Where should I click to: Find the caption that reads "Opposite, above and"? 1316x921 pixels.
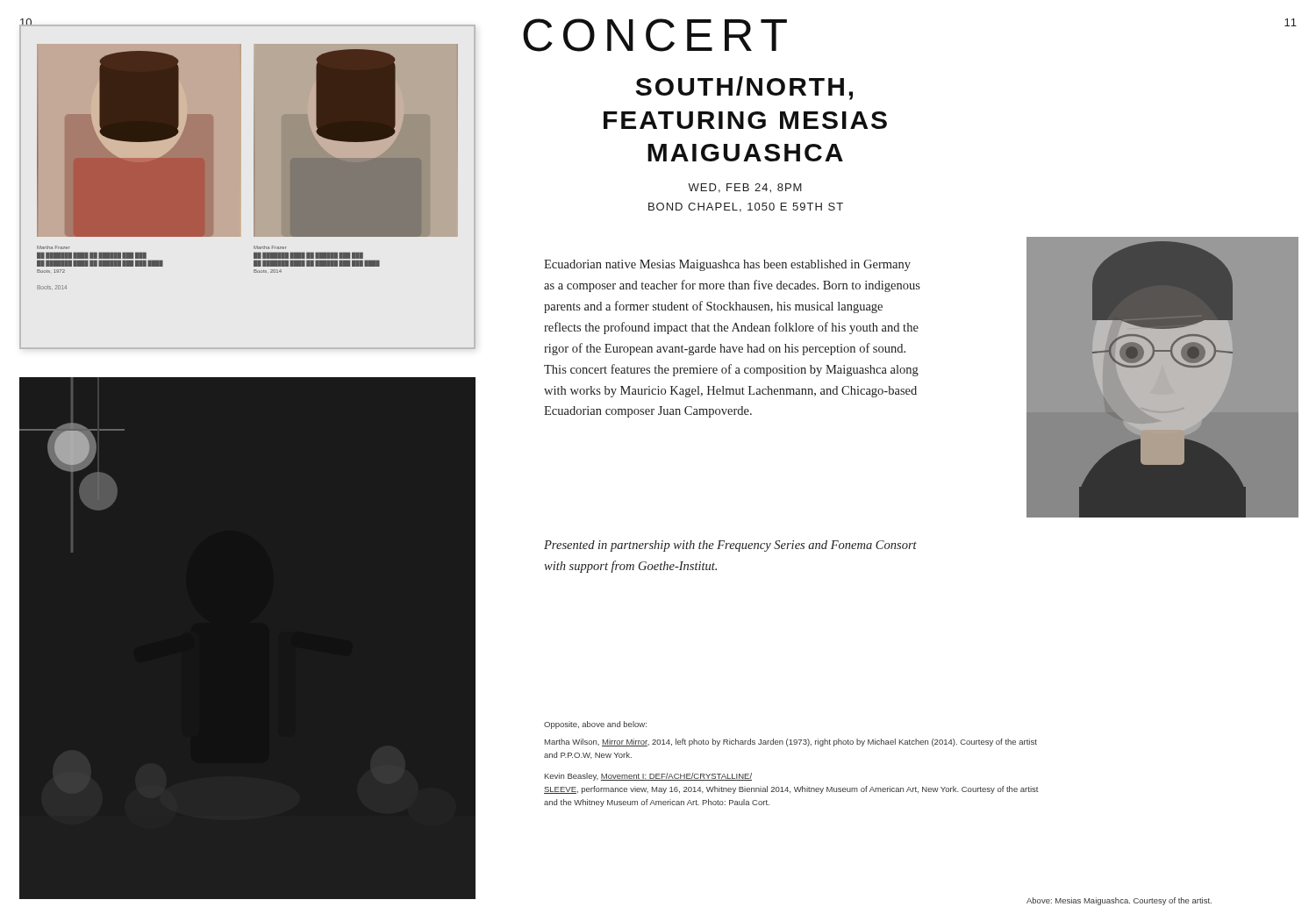pos(596,724)
